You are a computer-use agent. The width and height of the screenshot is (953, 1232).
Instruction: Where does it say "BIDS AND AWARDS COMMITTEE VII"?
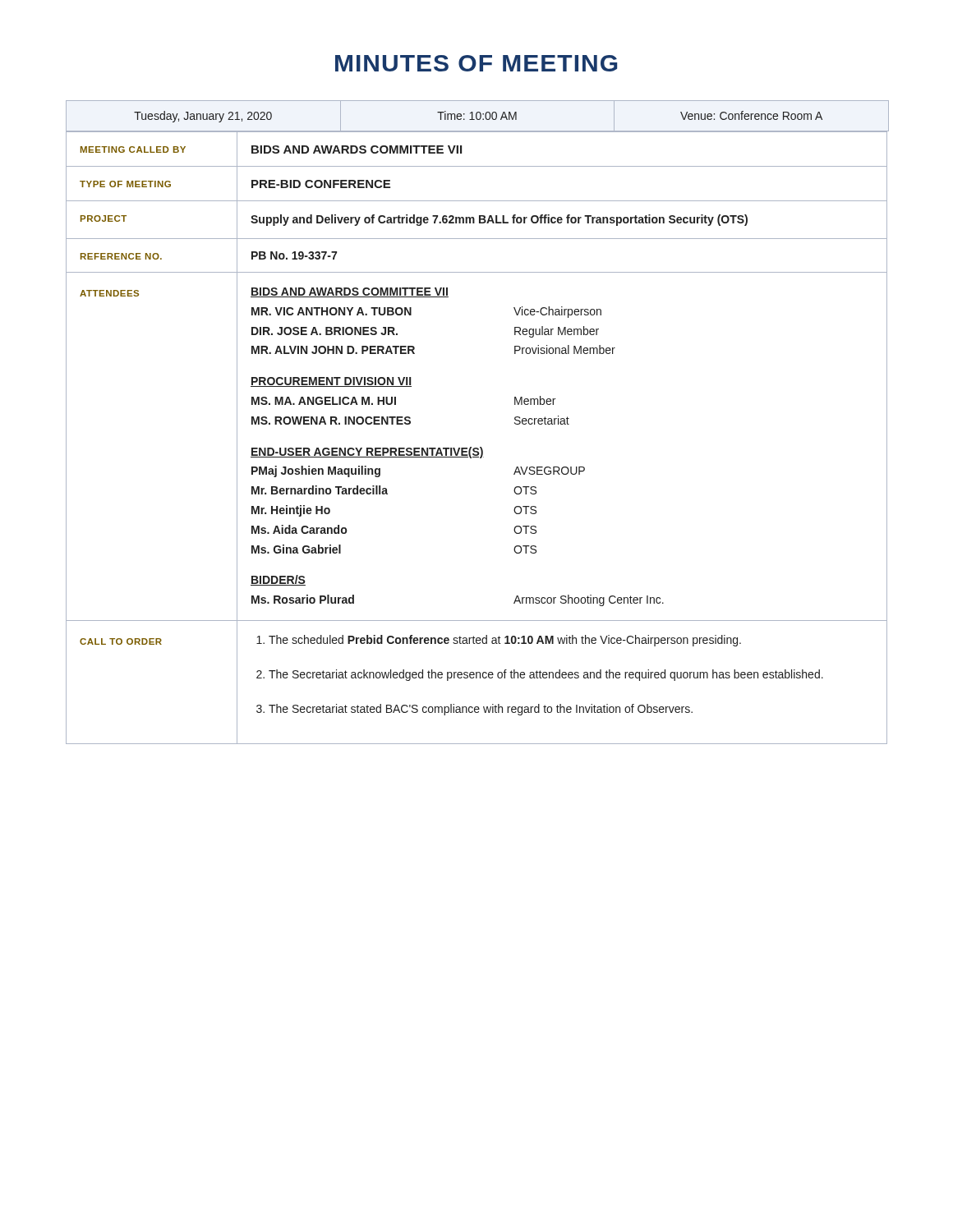357,149
